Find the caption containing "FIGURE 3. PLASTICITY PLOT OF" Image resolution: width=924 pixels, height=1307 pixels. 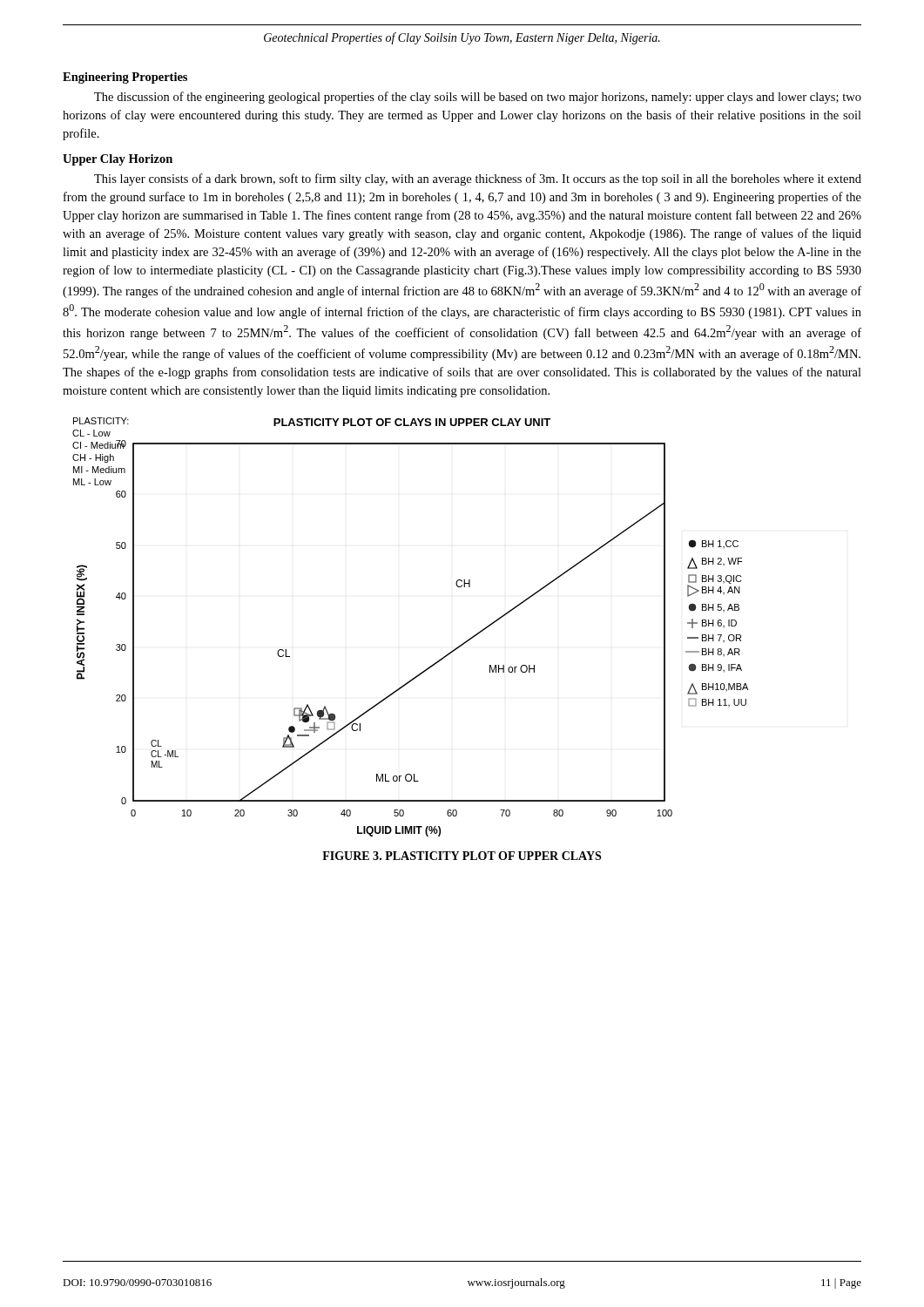pyautogui.click(x=462, y=856)
